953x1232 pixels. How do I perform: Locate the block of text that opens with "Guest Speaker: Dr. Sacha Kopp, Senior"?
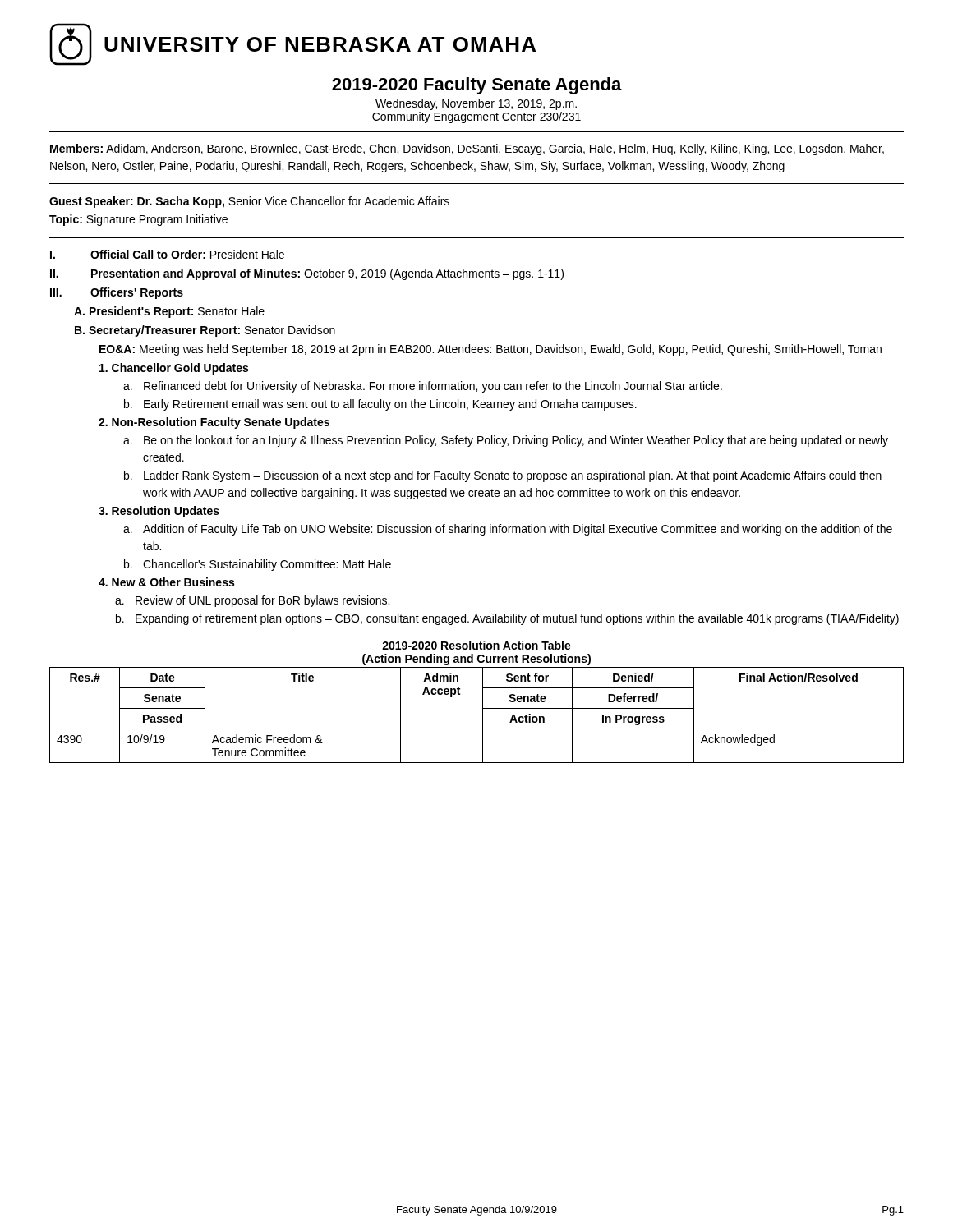tap(249, 210)
